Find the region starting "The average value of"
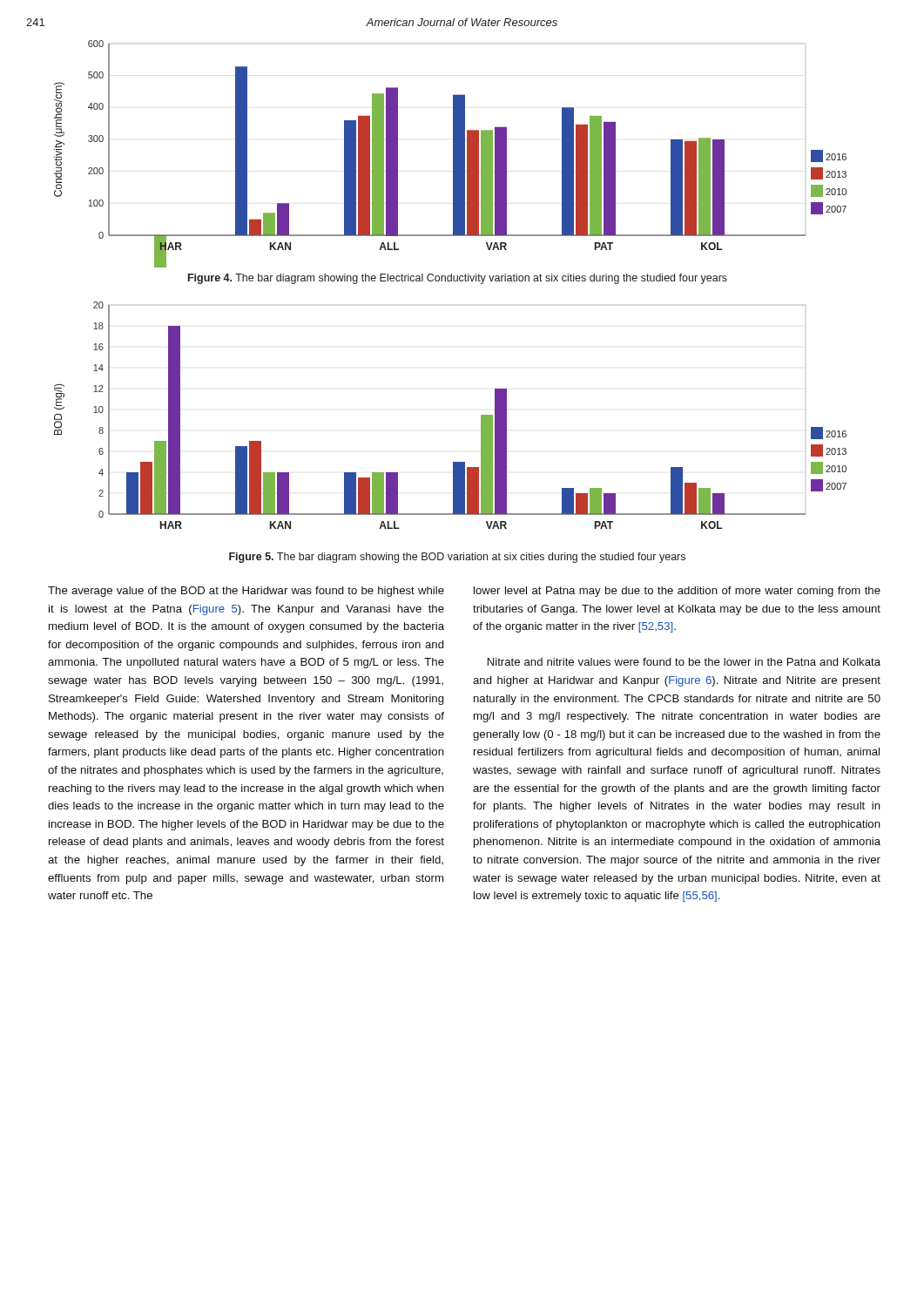The width and height of the screenshot is (924, 1307). coord(246,743)
